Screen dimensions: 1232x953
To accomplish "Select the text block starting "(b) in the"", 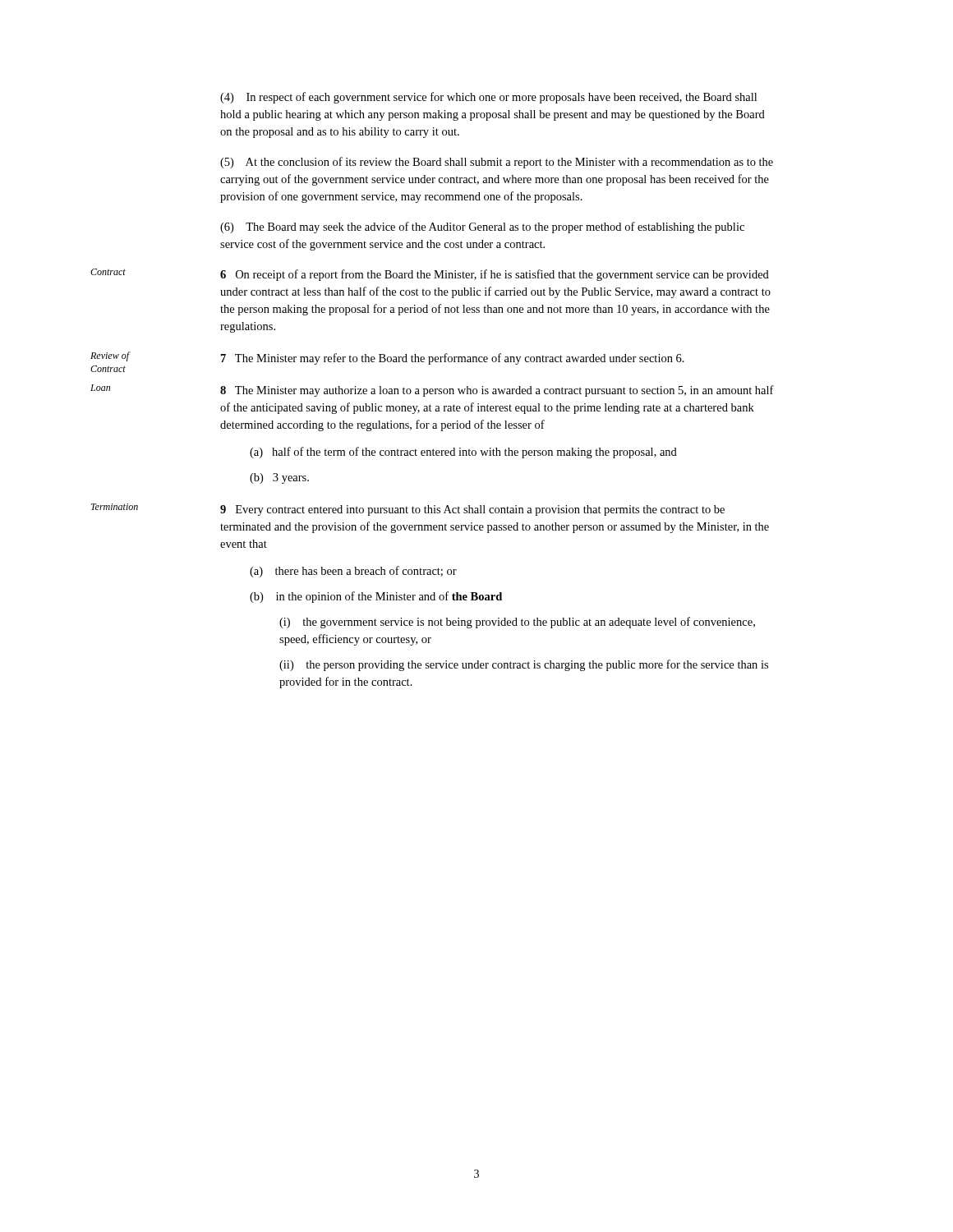I will (376, 597).
